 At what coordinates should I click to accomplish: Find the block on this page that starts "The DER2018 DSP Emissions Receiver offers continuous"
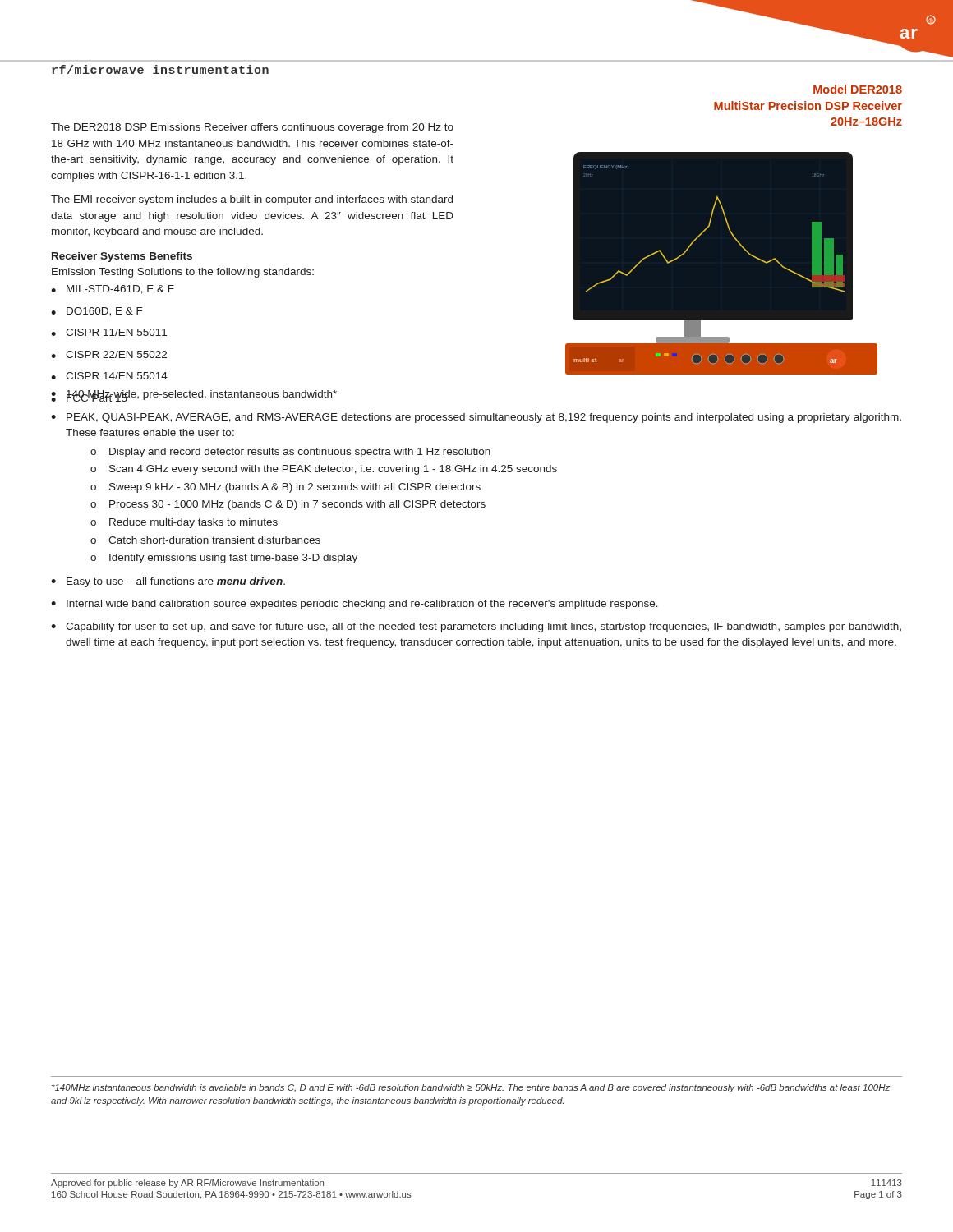pos(252,151)
